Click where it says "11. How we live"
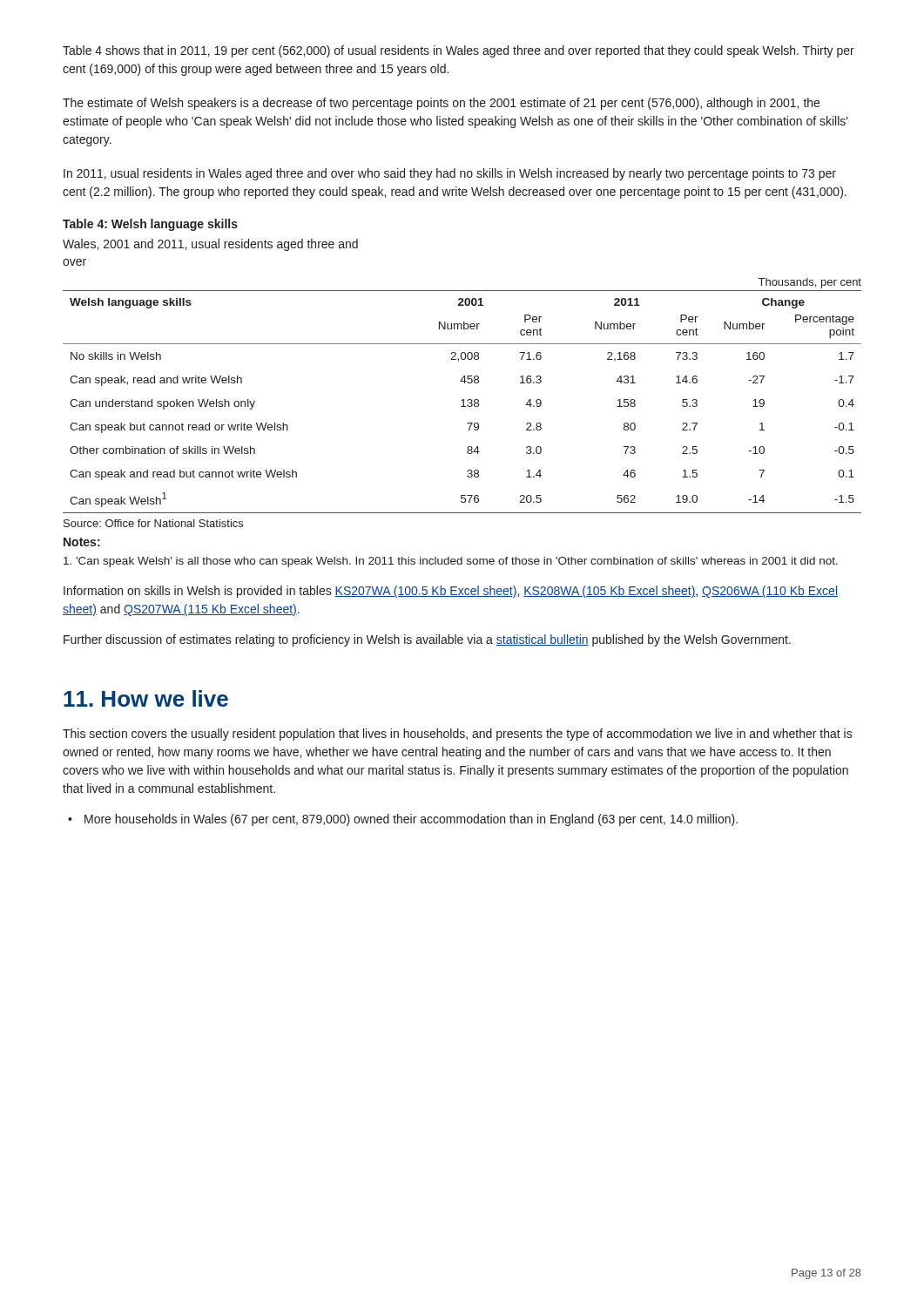Viewport: 924px width, 1307px height. (x=146, y=699)
